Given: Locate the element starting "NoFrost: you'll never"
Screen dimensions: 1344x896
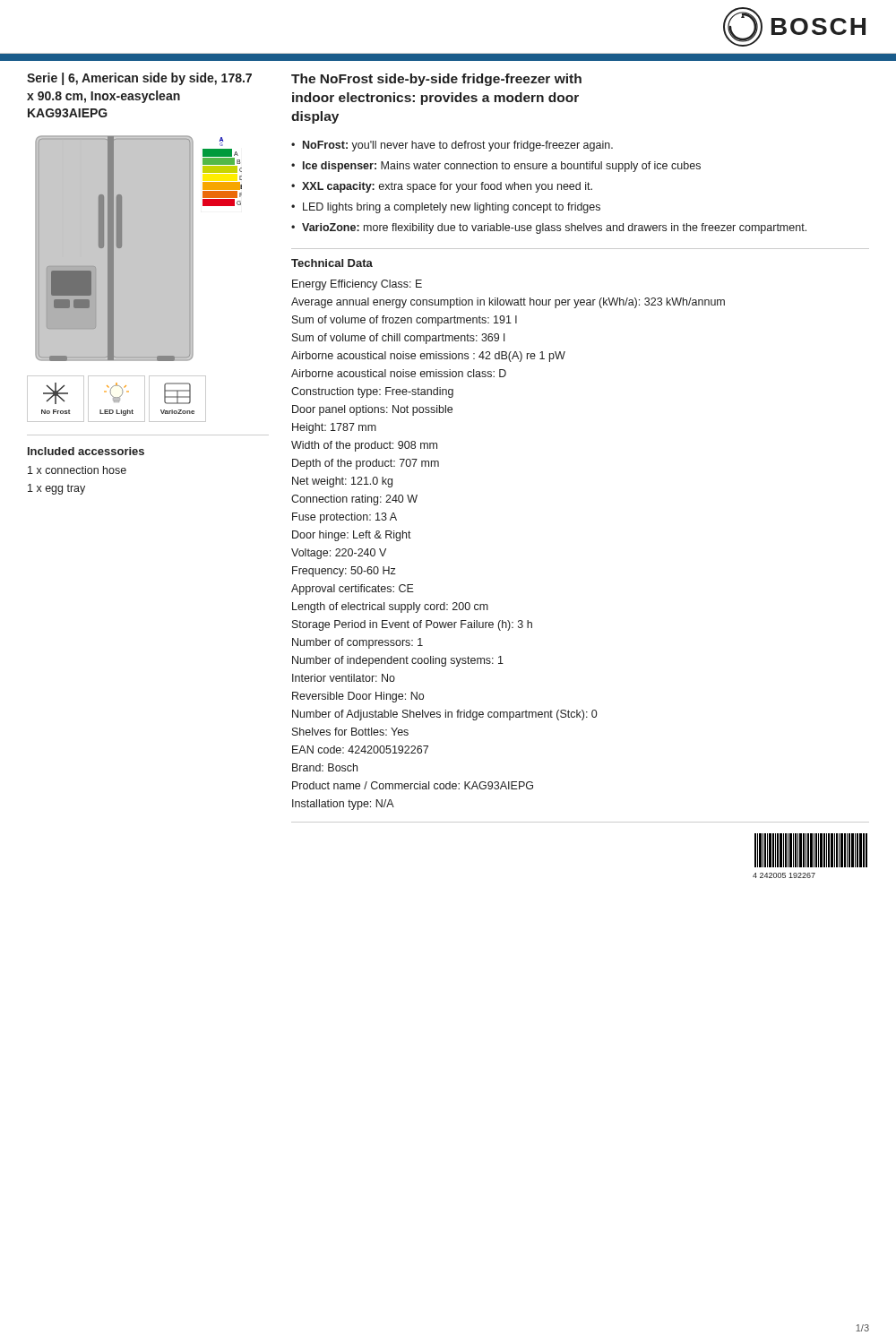Looking at the screenshot, I should [458, 145].
